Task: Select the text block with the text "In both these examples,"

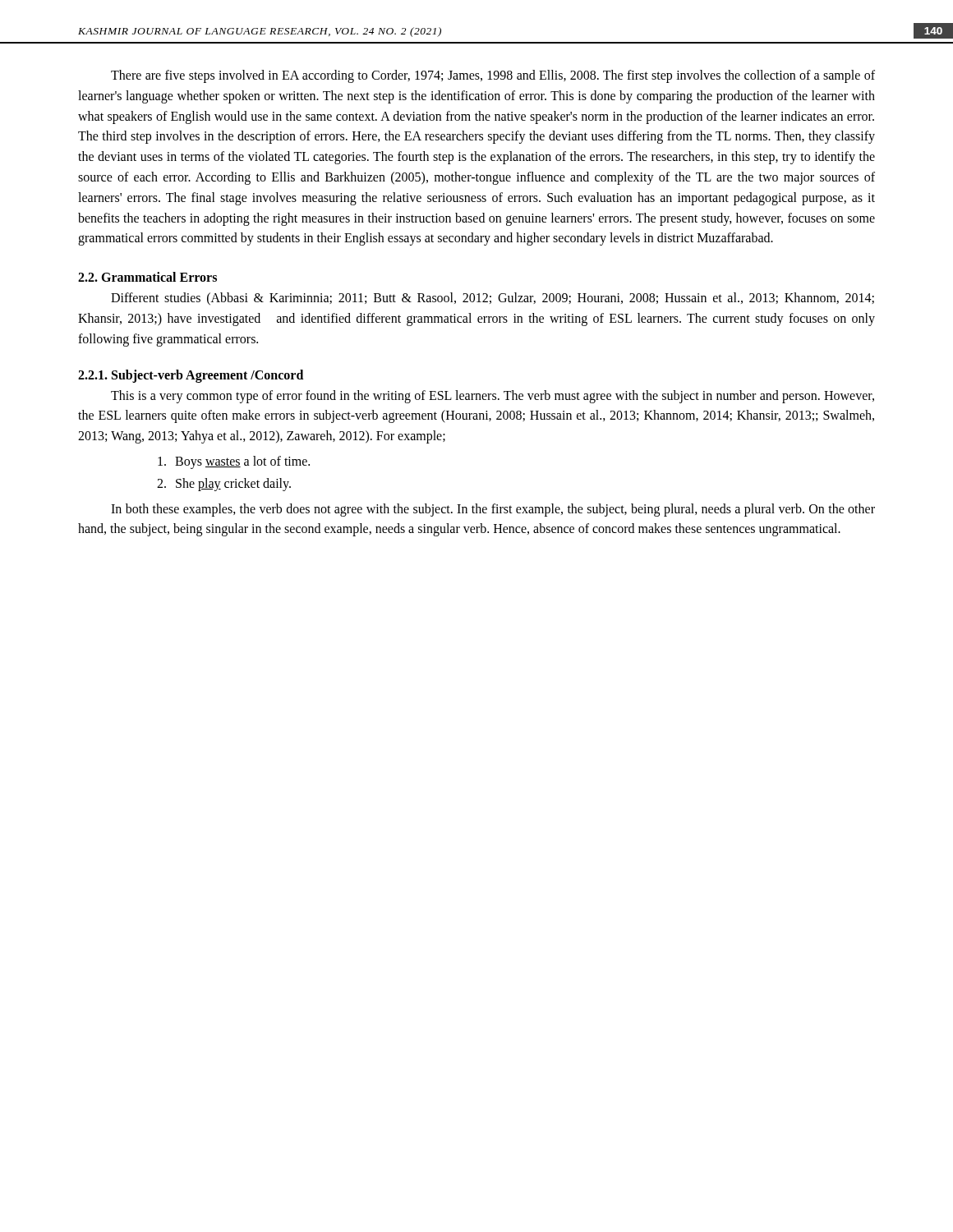Action: pyautogui.click(x=476, y=519)
